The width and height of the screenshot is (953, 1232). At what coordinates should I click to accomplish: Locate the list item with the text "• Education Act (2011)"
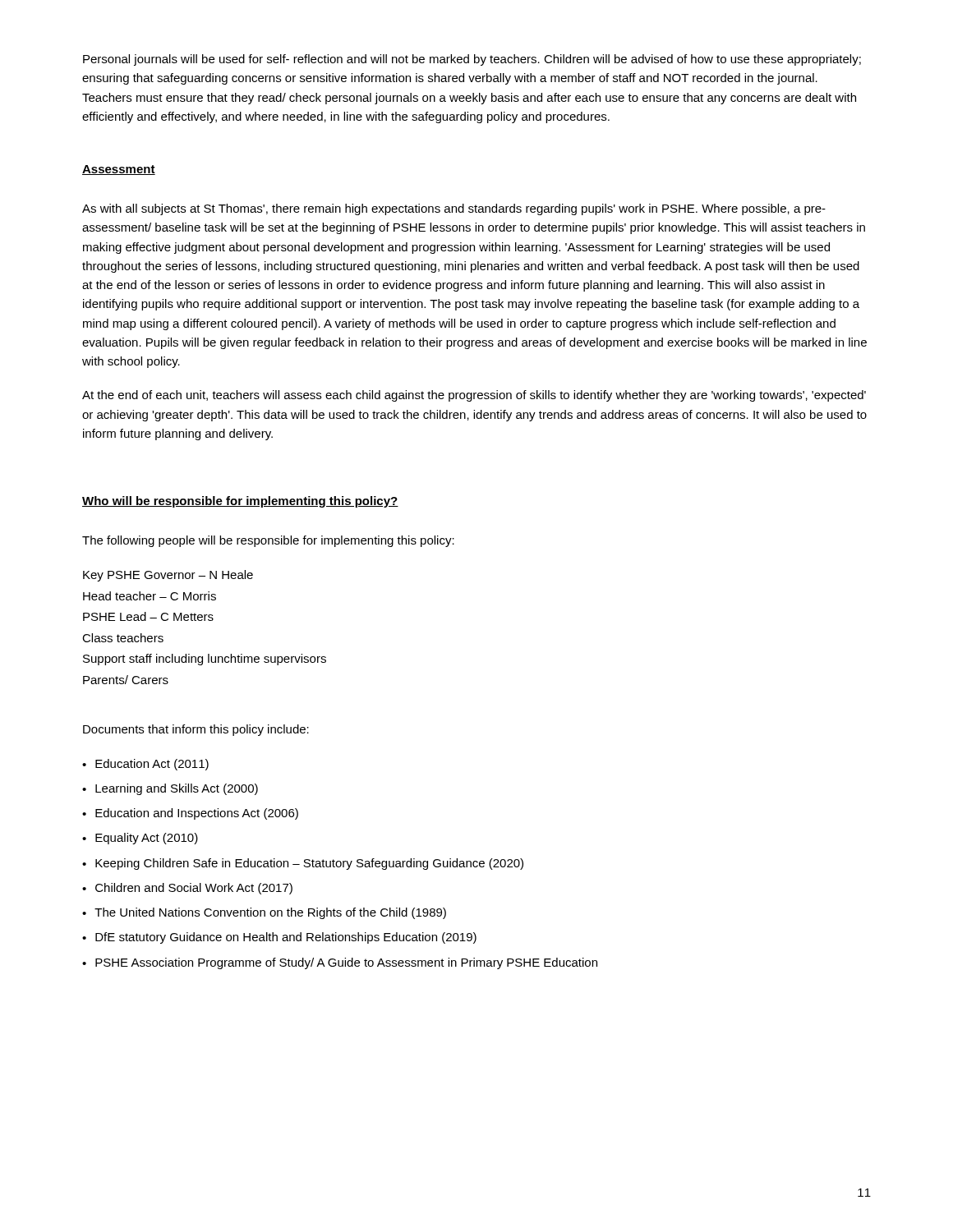(146, 764)
